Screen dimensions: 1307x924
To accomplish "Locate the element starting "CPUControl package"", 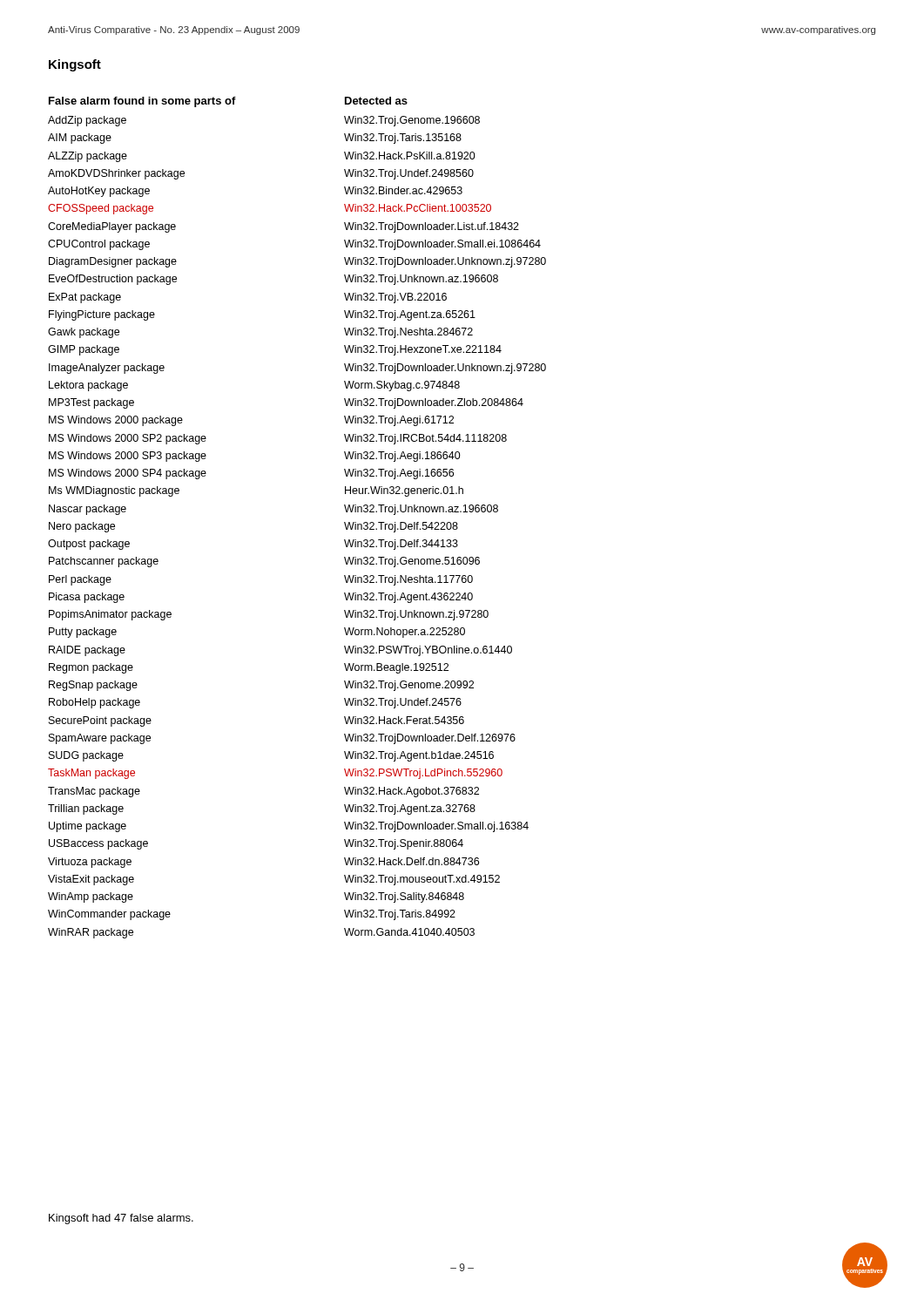I will 99,244.
